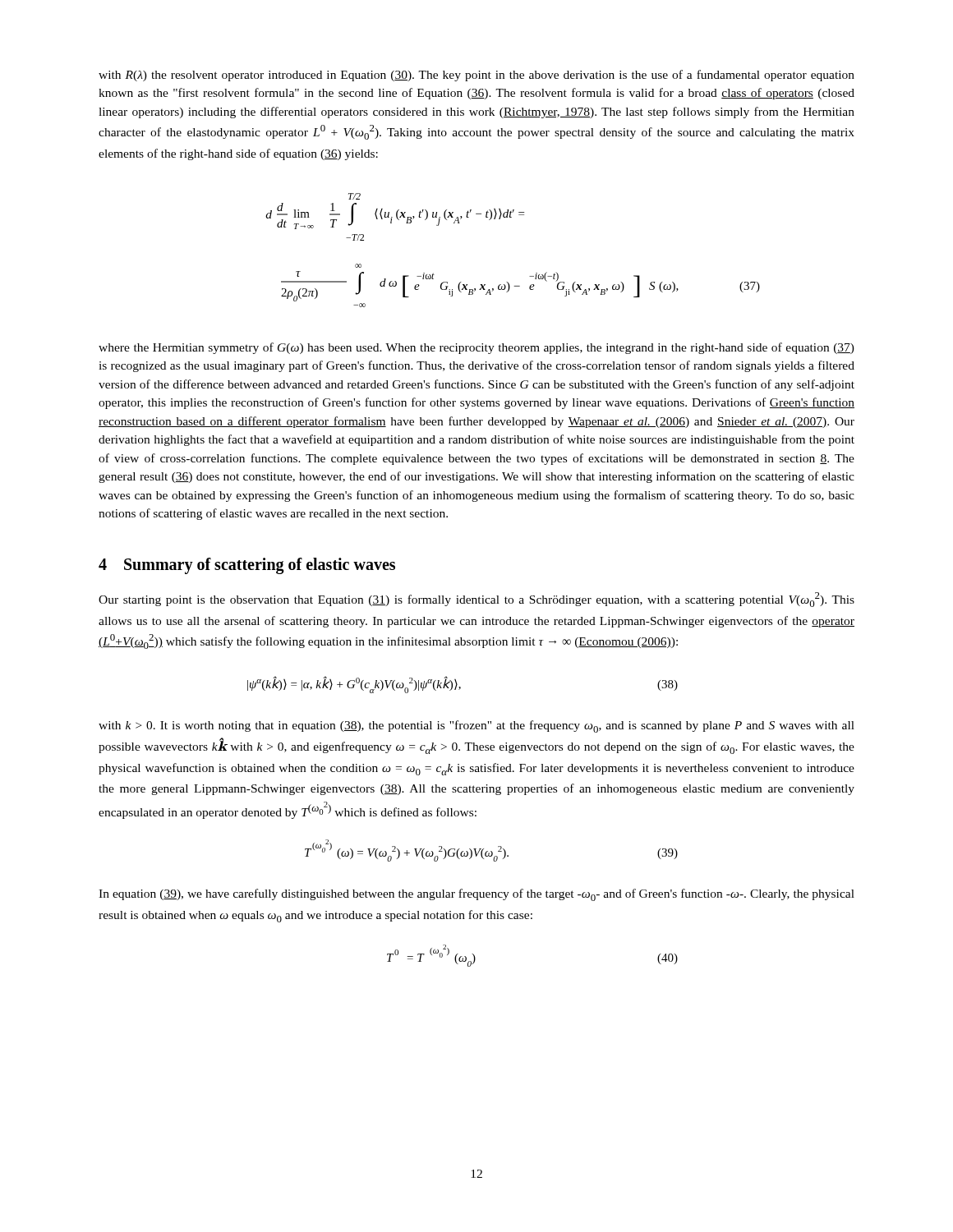Point to the formula beginning "|ψα(kk̂)⟩ = |α, kk̂⟩"

tap(463, 685)
